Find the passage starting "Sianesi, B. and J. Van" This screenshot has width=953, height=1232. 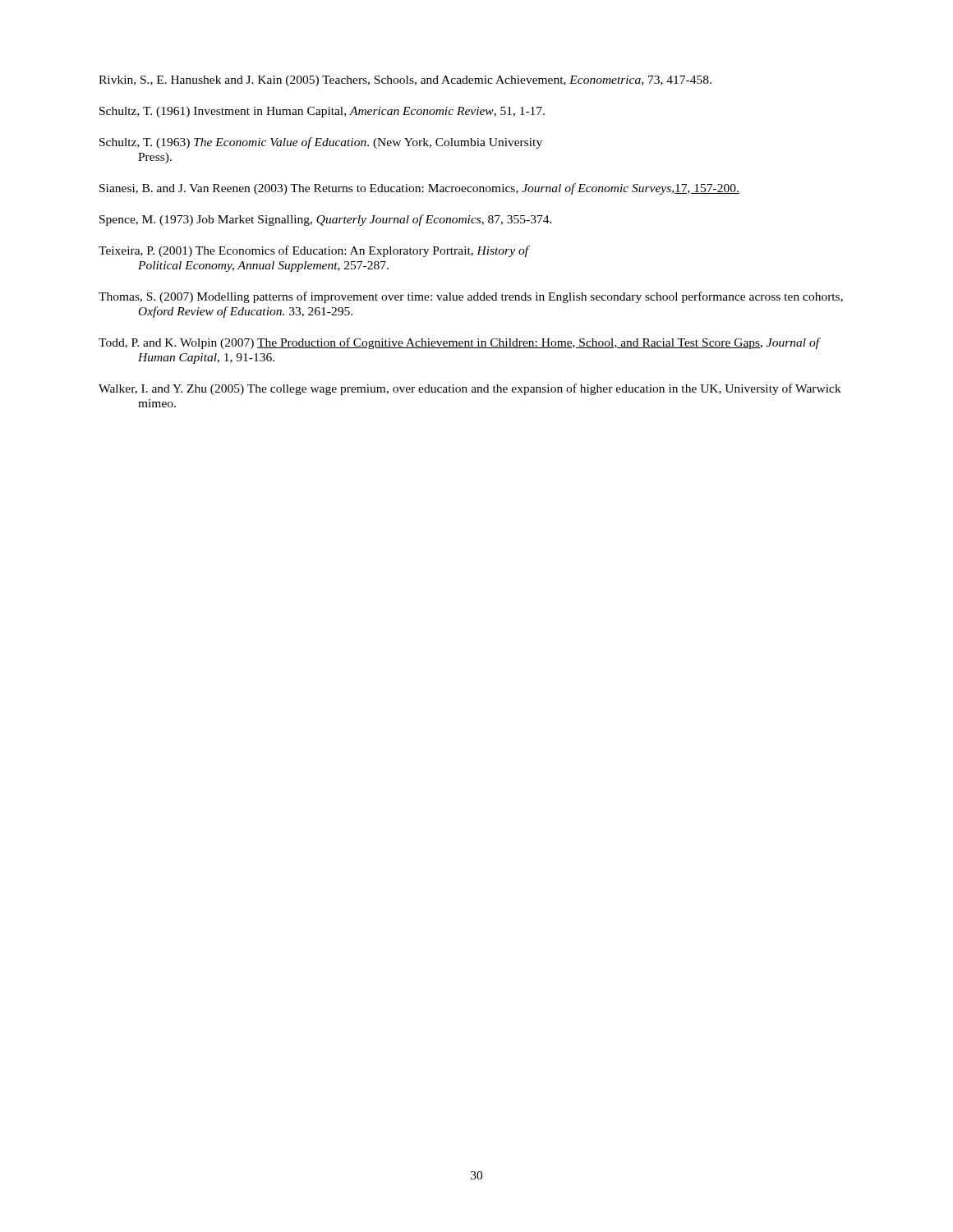click(x=476, y=188)
